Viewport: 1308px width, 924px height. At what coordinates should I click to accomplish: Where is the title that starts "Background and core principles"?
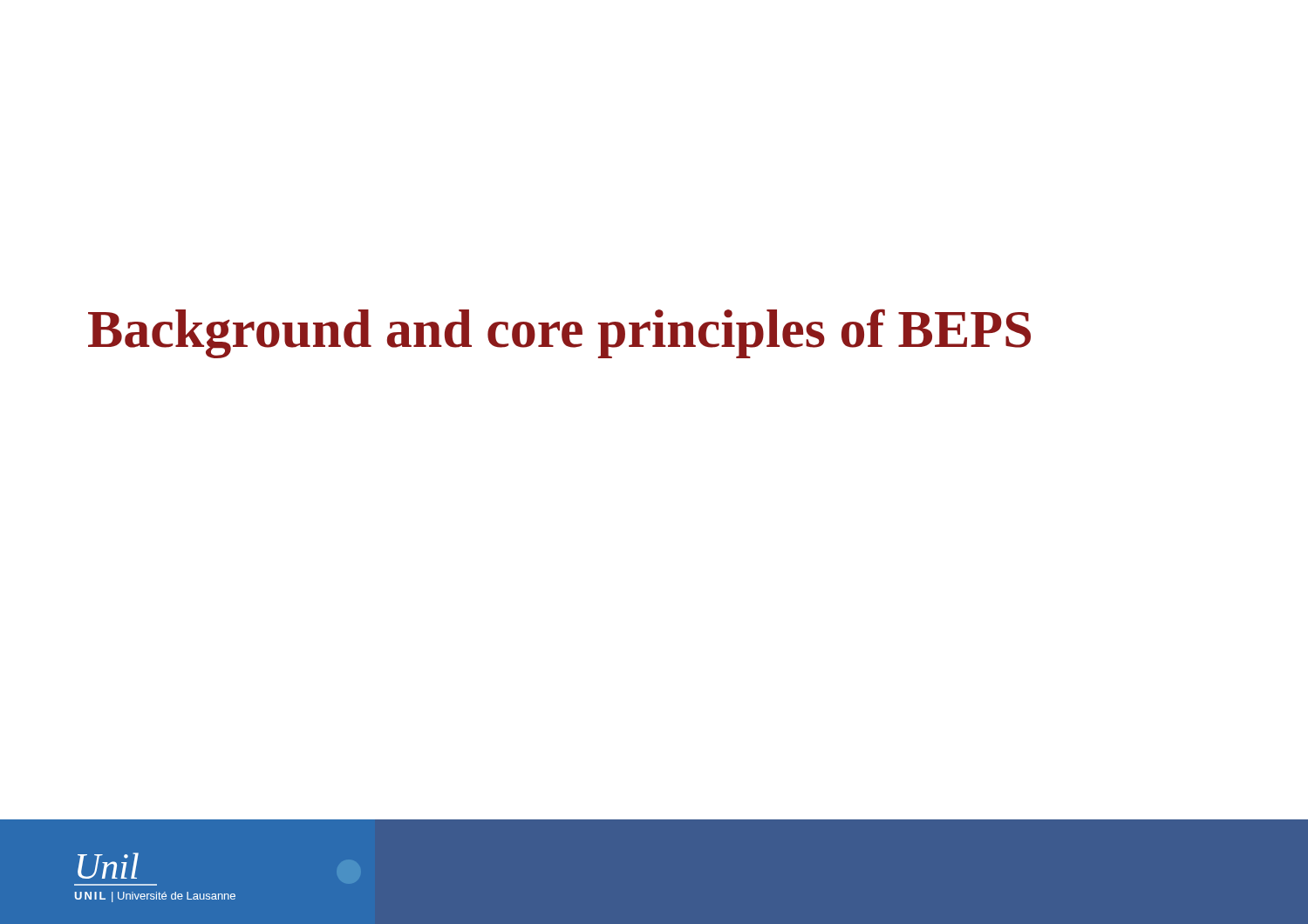pos(560,329)
